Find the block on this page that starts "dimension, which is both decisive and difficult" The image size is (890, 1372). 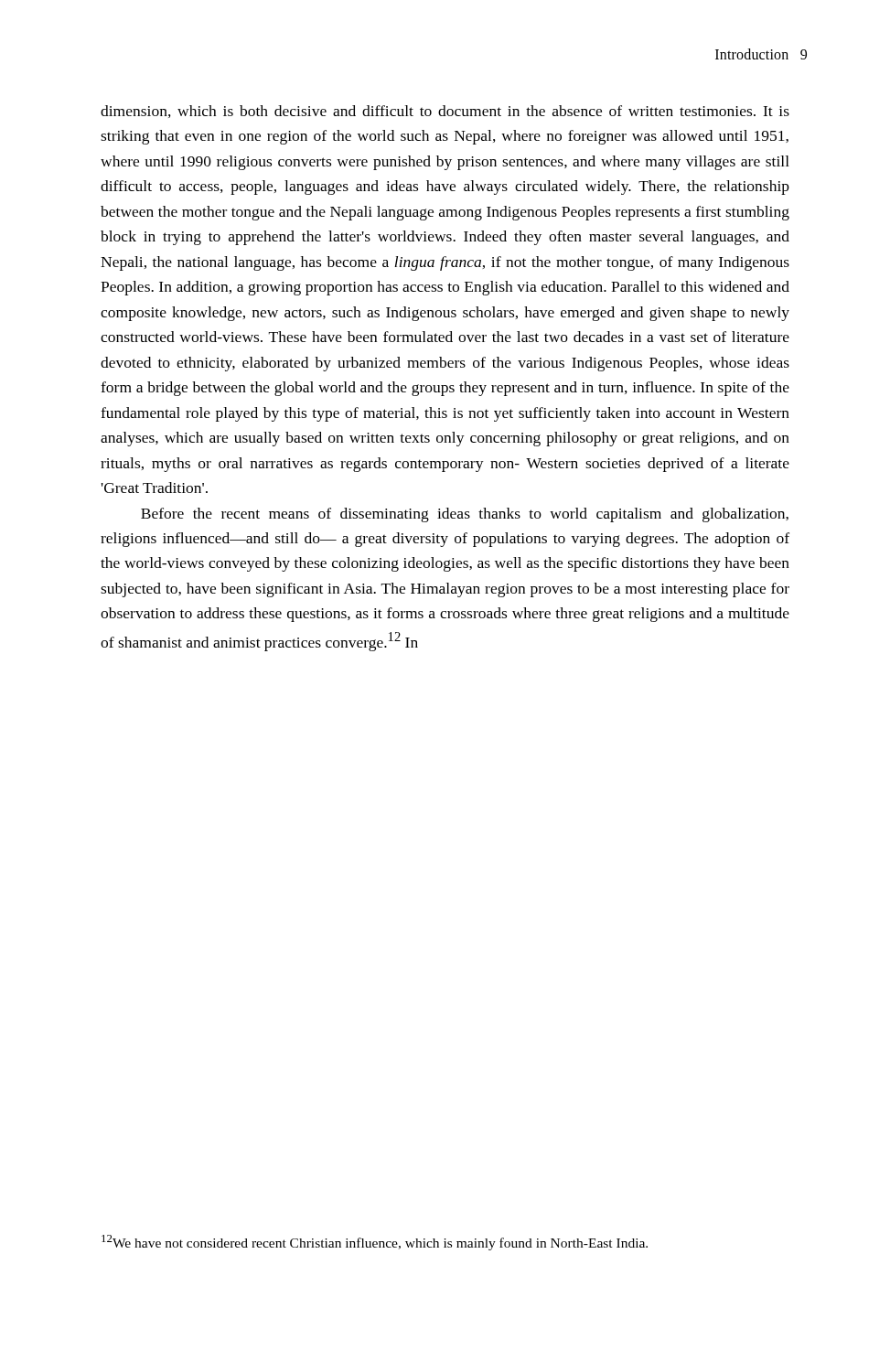click(x=445, y=377)
